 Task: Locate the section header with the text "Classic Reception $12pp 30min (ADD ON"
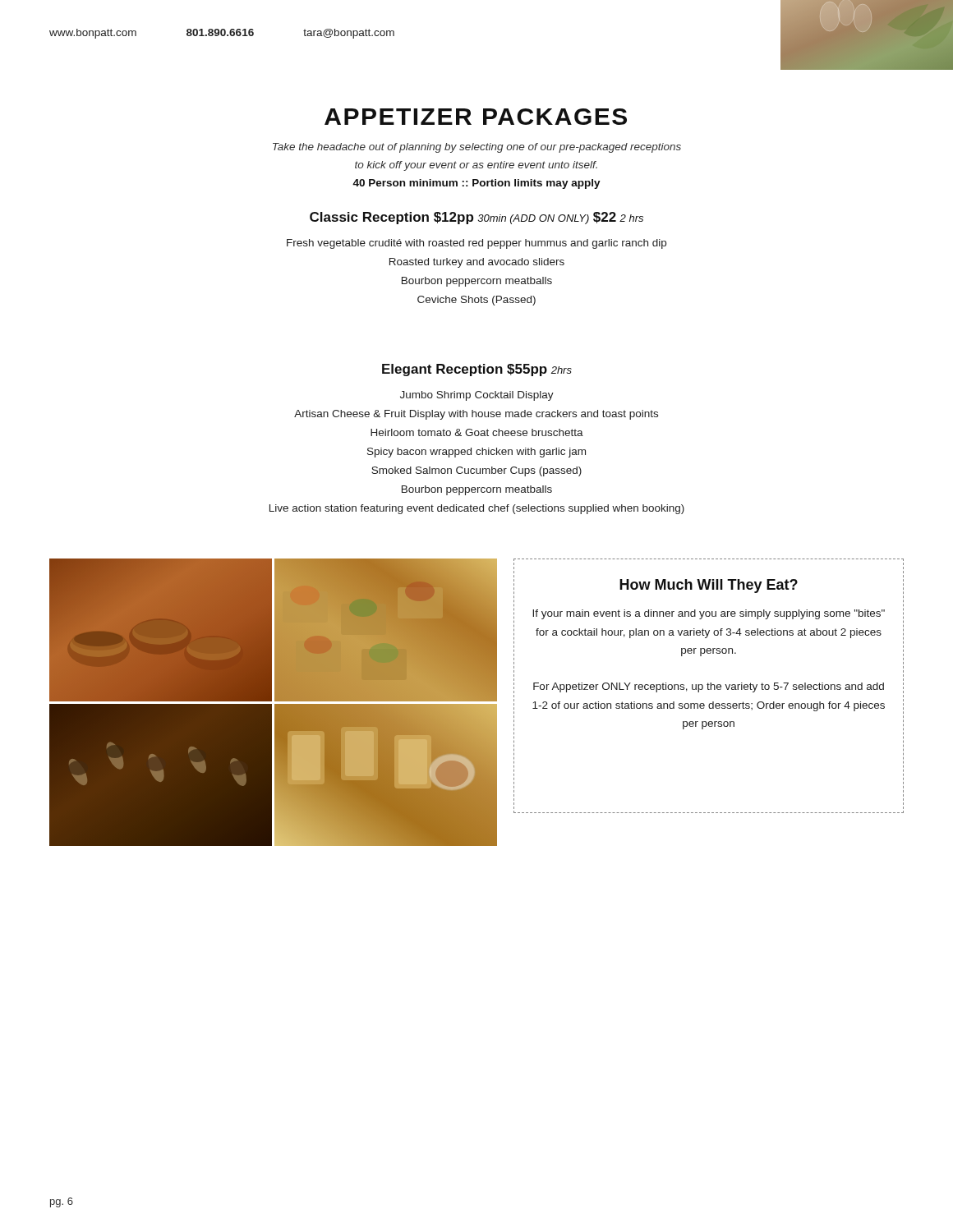(476, 217)
